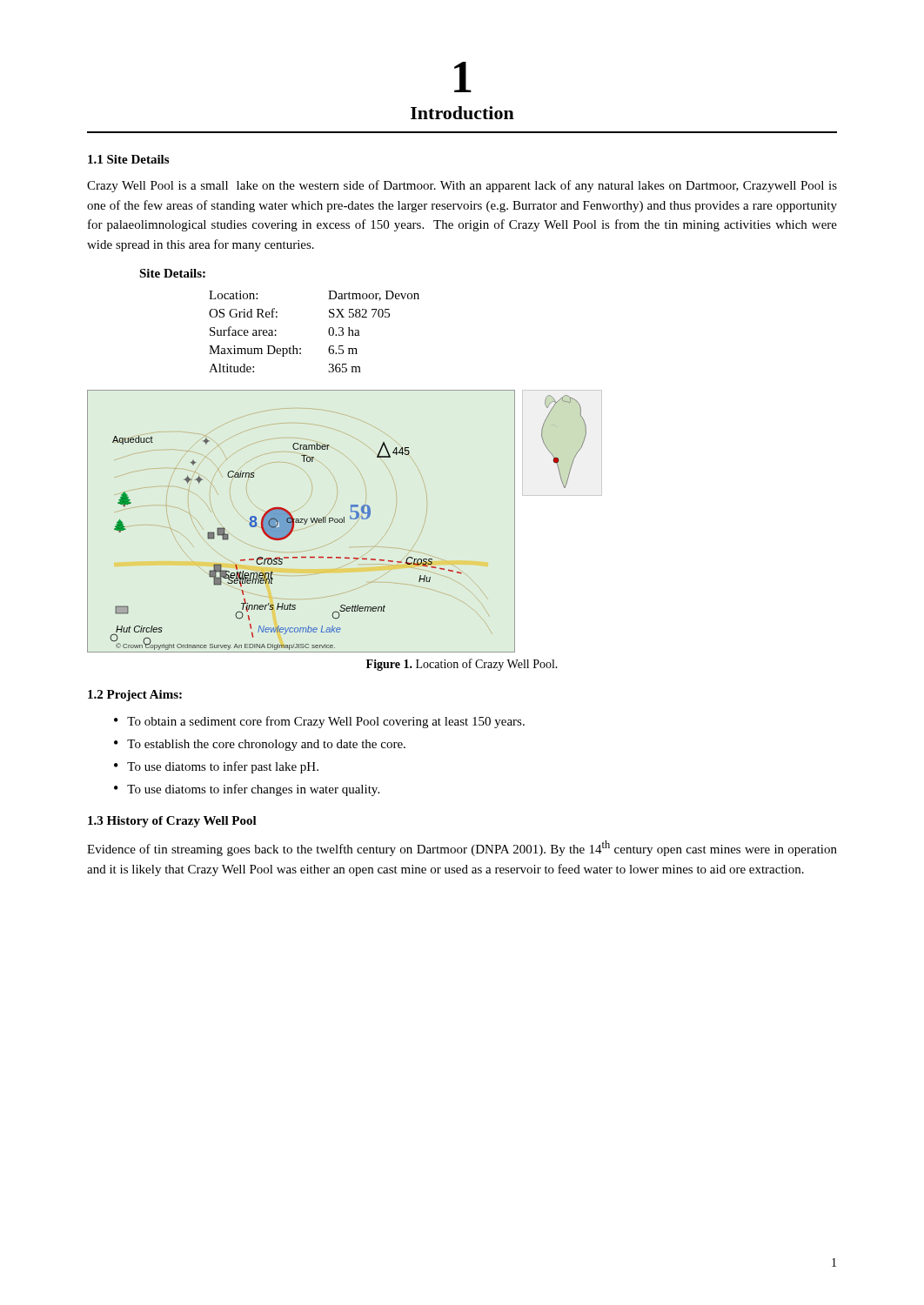Point to the element starting "Figure 1. Location of Crazy Well Pool."
The width and height of the screenshot is (924, 1305).
click(x=462, y=664)
